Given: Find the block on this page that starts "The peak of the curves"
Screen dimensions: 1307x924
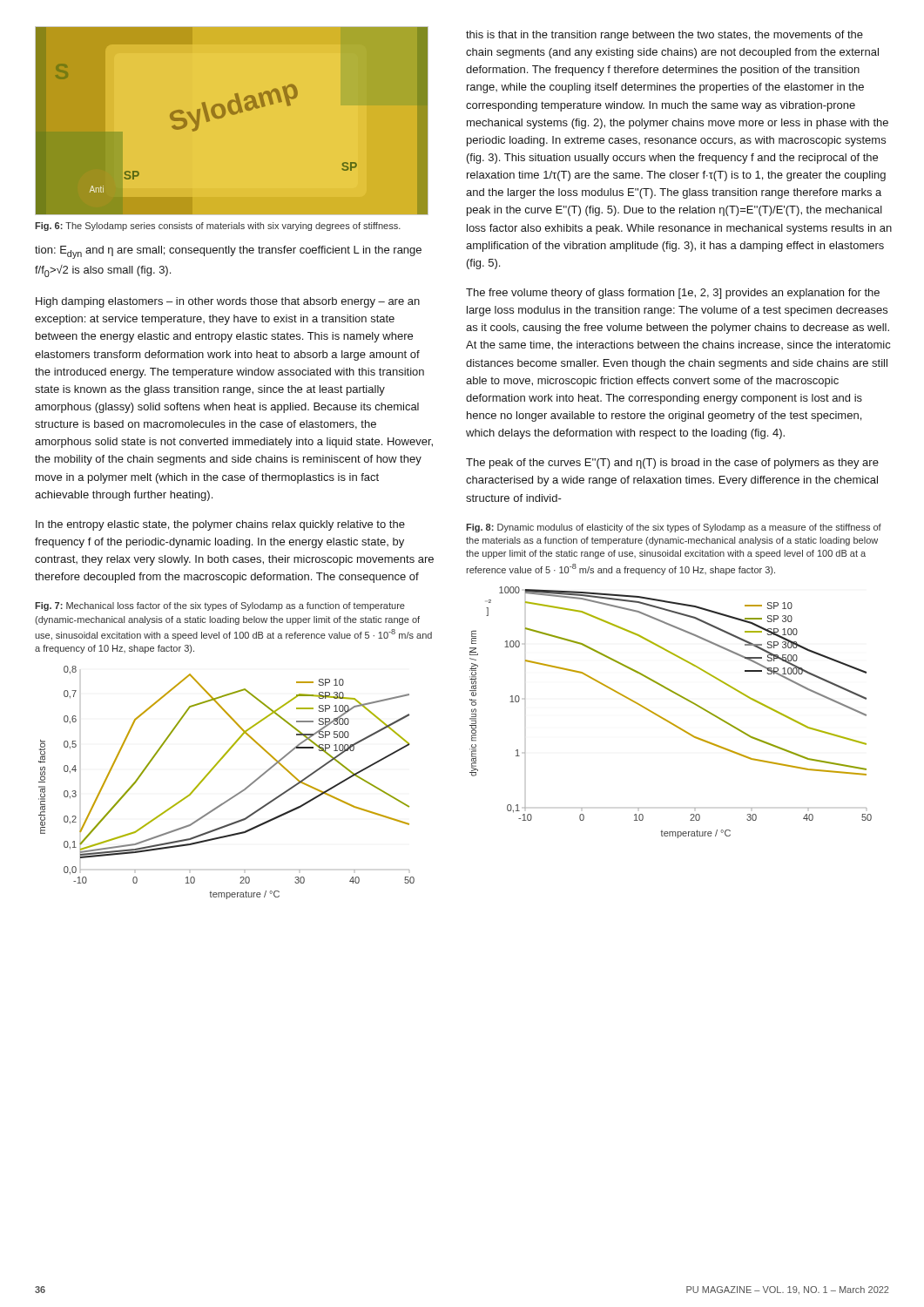Looking at the screenshot, I should pos(672,480).
